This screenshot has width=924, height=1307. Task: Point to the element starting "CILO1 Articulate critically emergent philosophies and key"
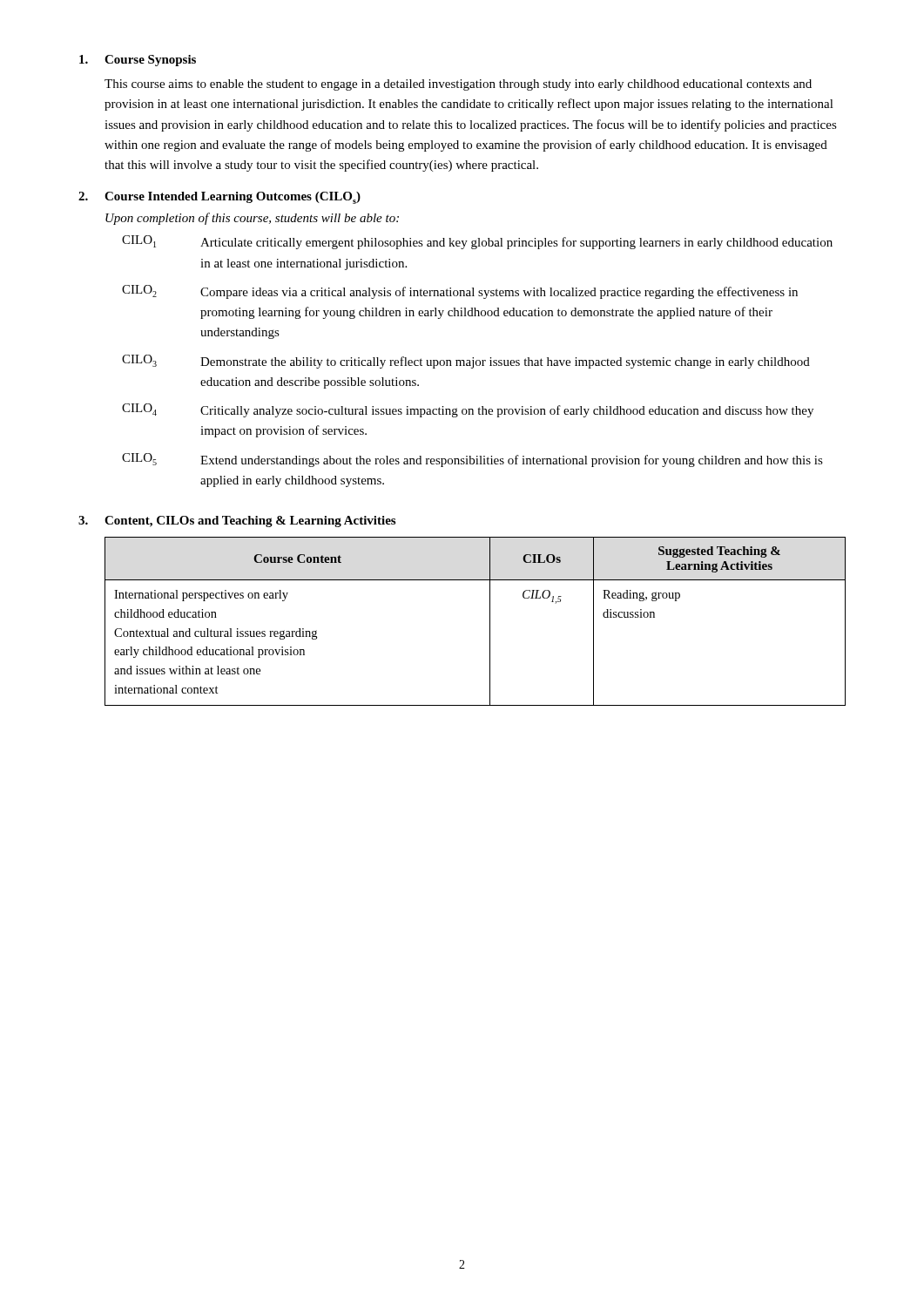click(475, 253)
